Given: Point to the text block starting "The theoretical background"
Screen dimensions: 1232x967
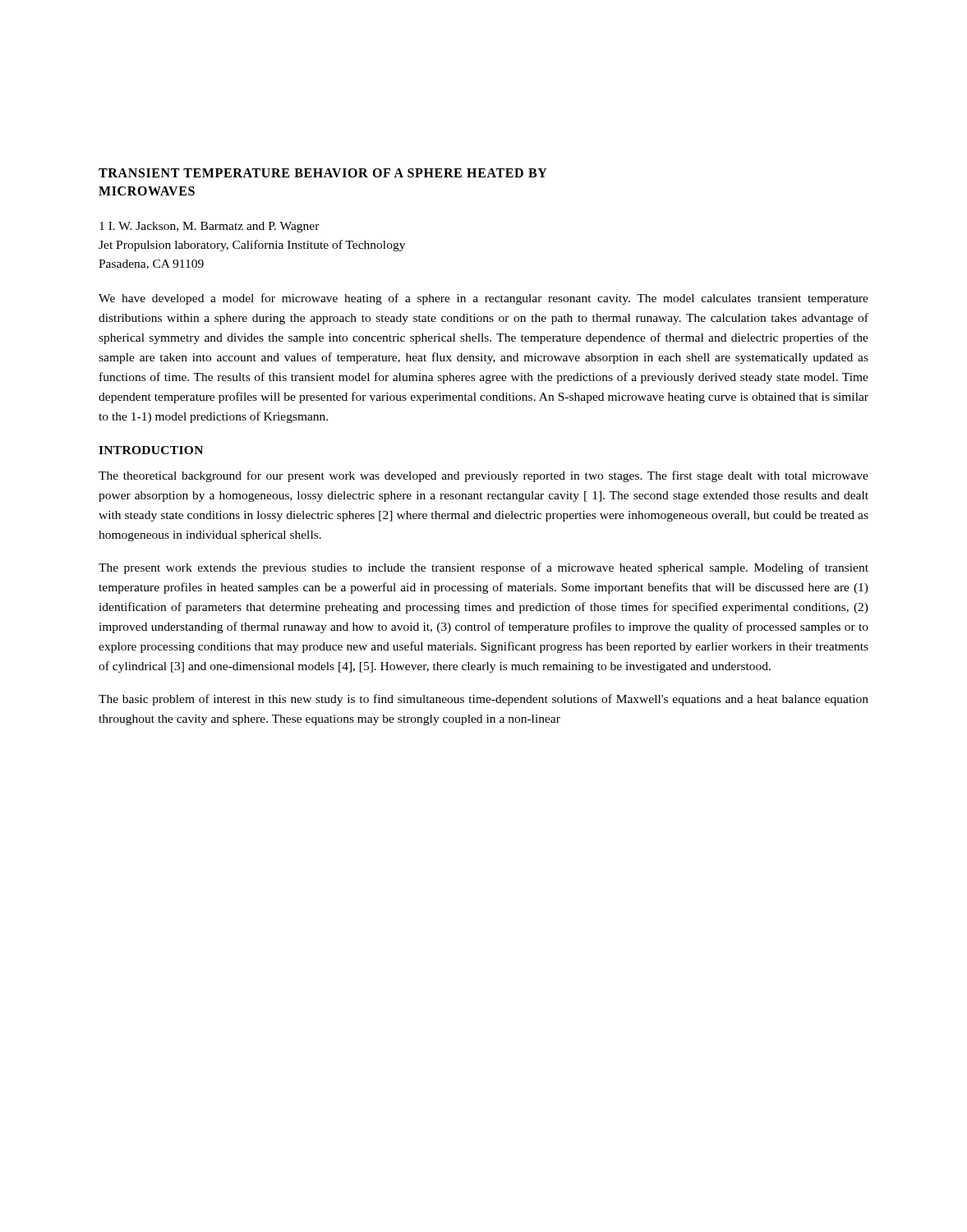Looking at the screenshot, I should (x=484, y=504).
